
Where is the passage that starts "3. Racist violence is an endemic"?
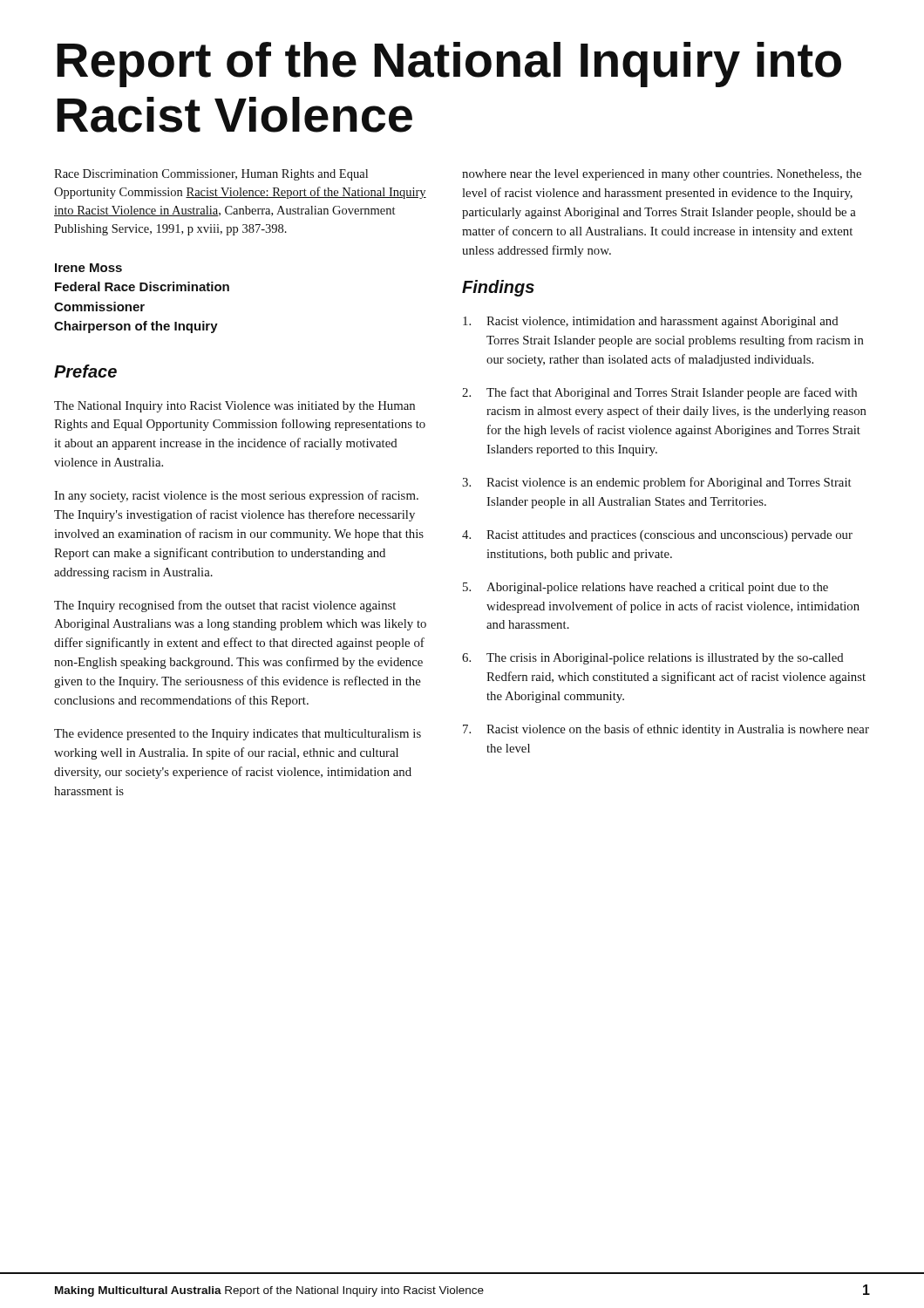tap(666, 493)
